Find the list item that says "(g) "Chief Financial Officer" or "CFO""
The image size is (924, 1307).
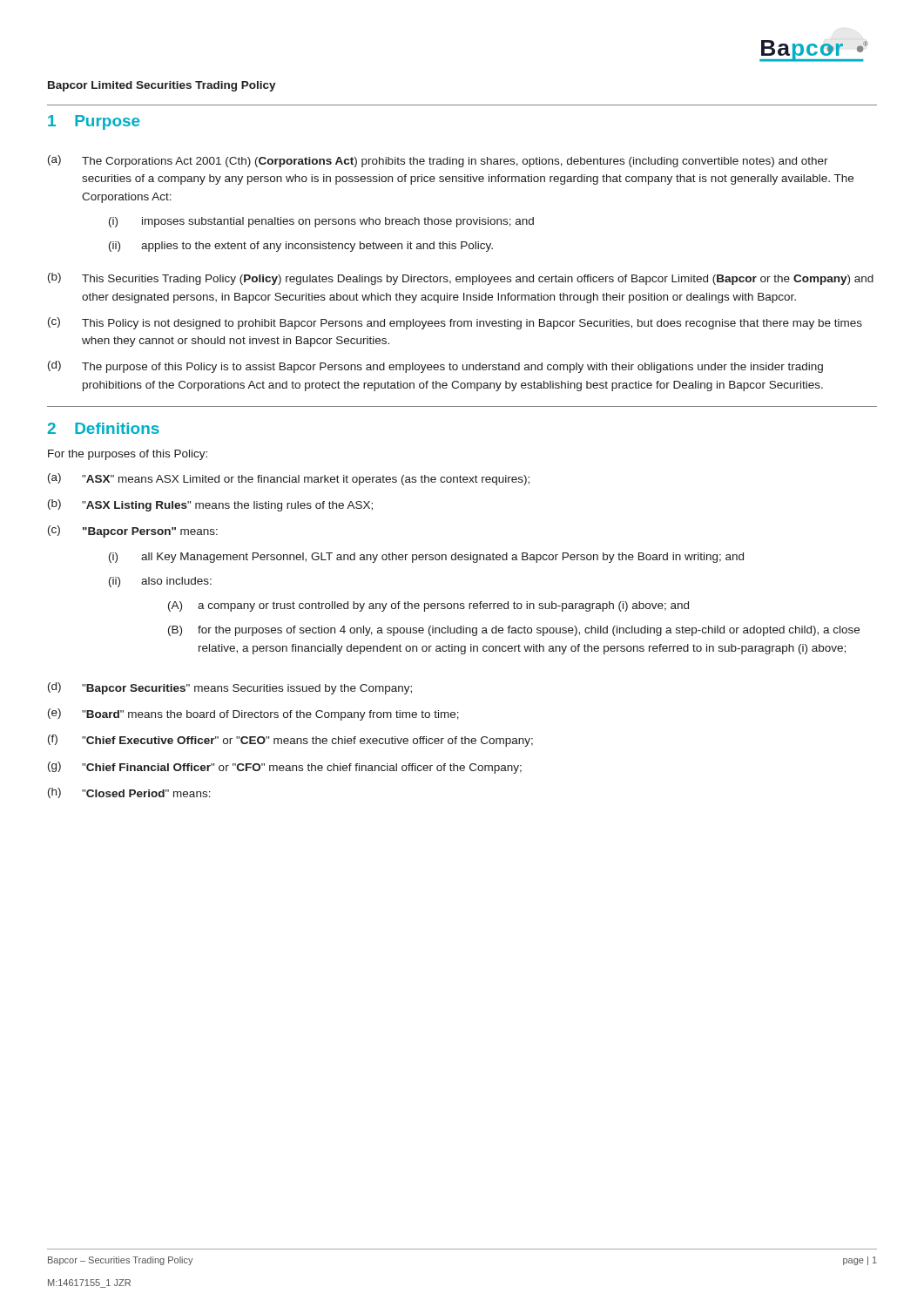pyautogui.click(x=462, y=767)
